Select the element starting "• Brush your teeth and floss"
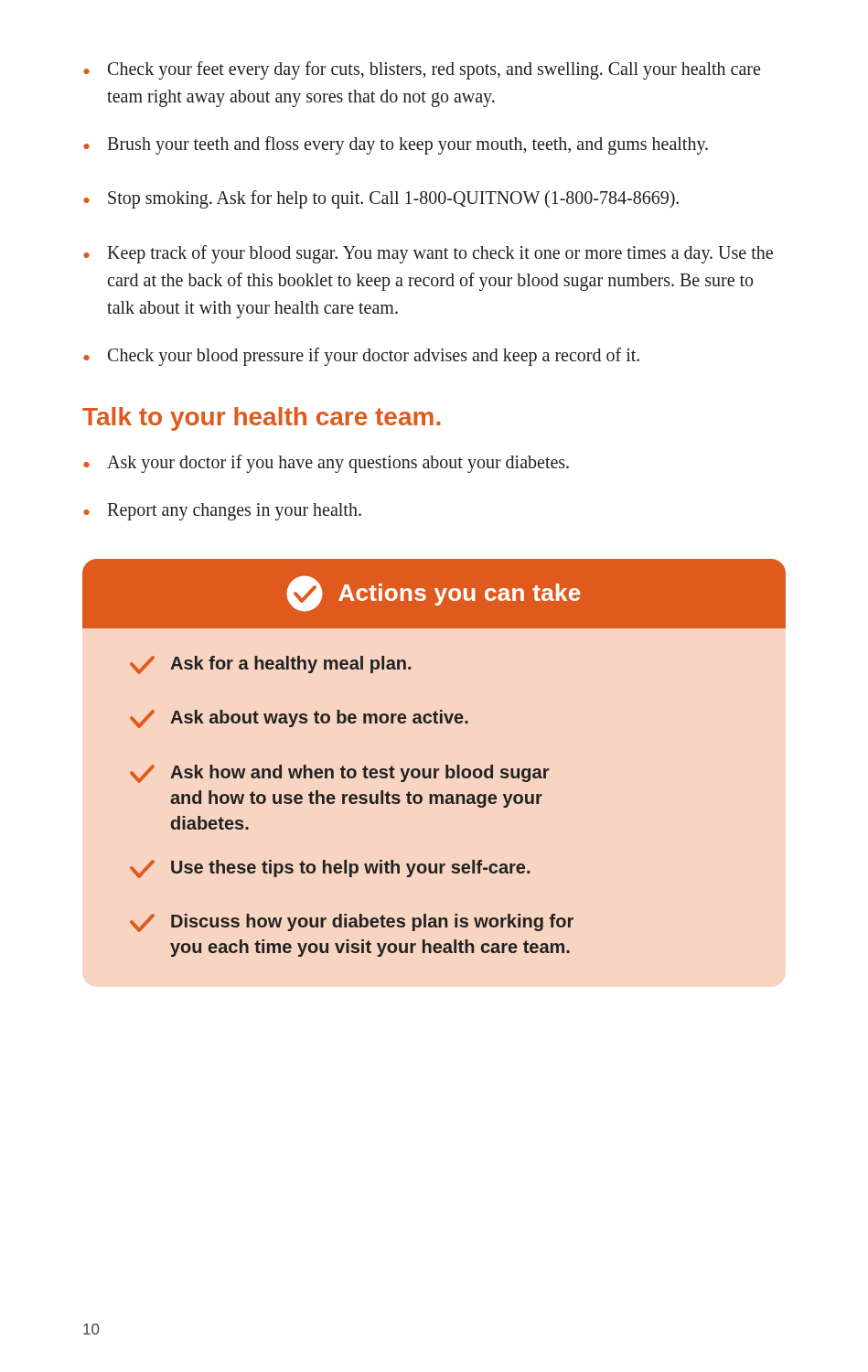868x1372 pixels. pyautogui.click(x=434, y=147)
